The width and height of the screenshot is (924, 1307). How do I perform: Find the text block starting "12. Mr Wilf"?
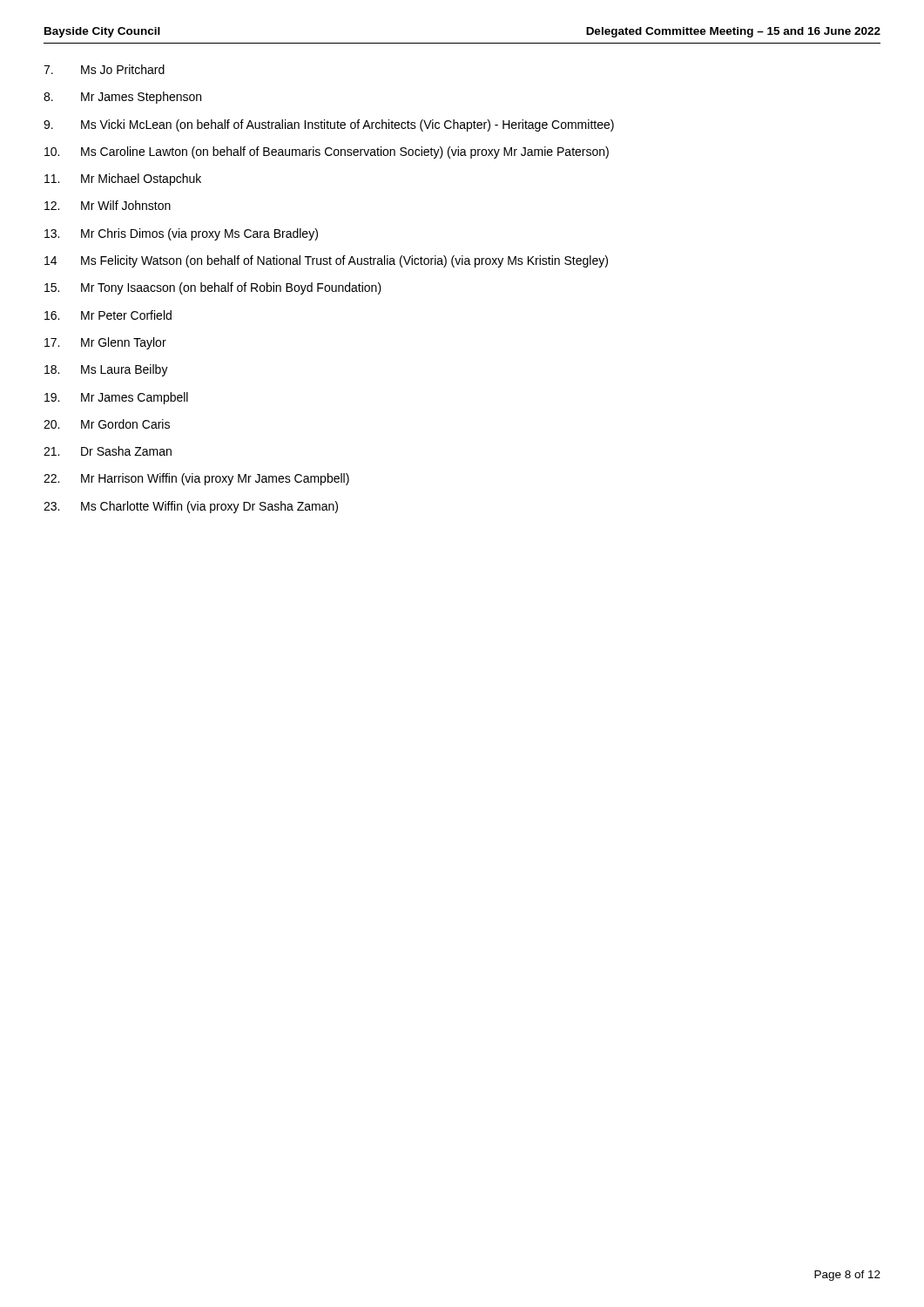(108, 205)
